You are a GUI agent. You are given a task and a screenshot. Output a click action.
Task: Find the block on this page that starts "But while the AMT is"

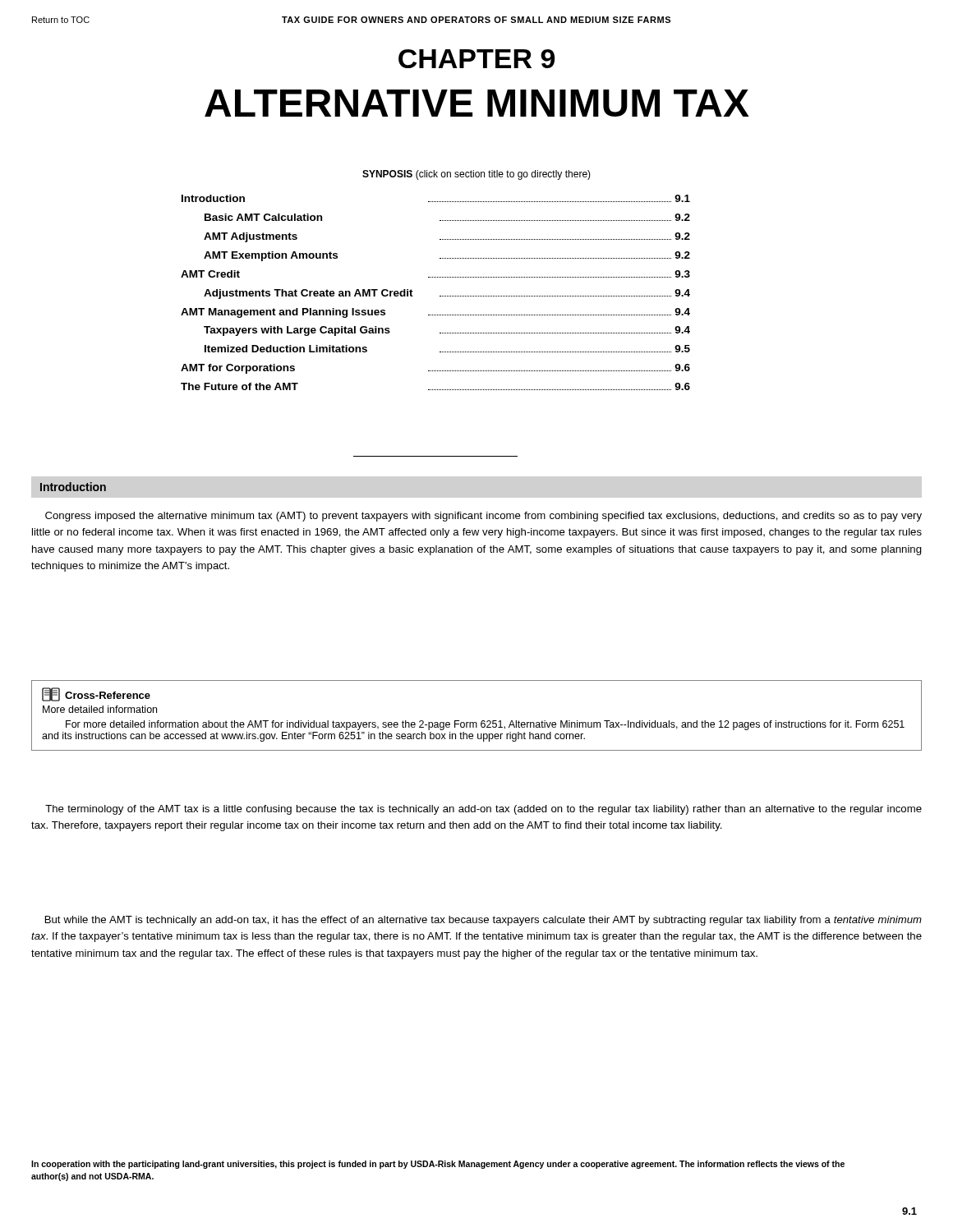(476, 936)
